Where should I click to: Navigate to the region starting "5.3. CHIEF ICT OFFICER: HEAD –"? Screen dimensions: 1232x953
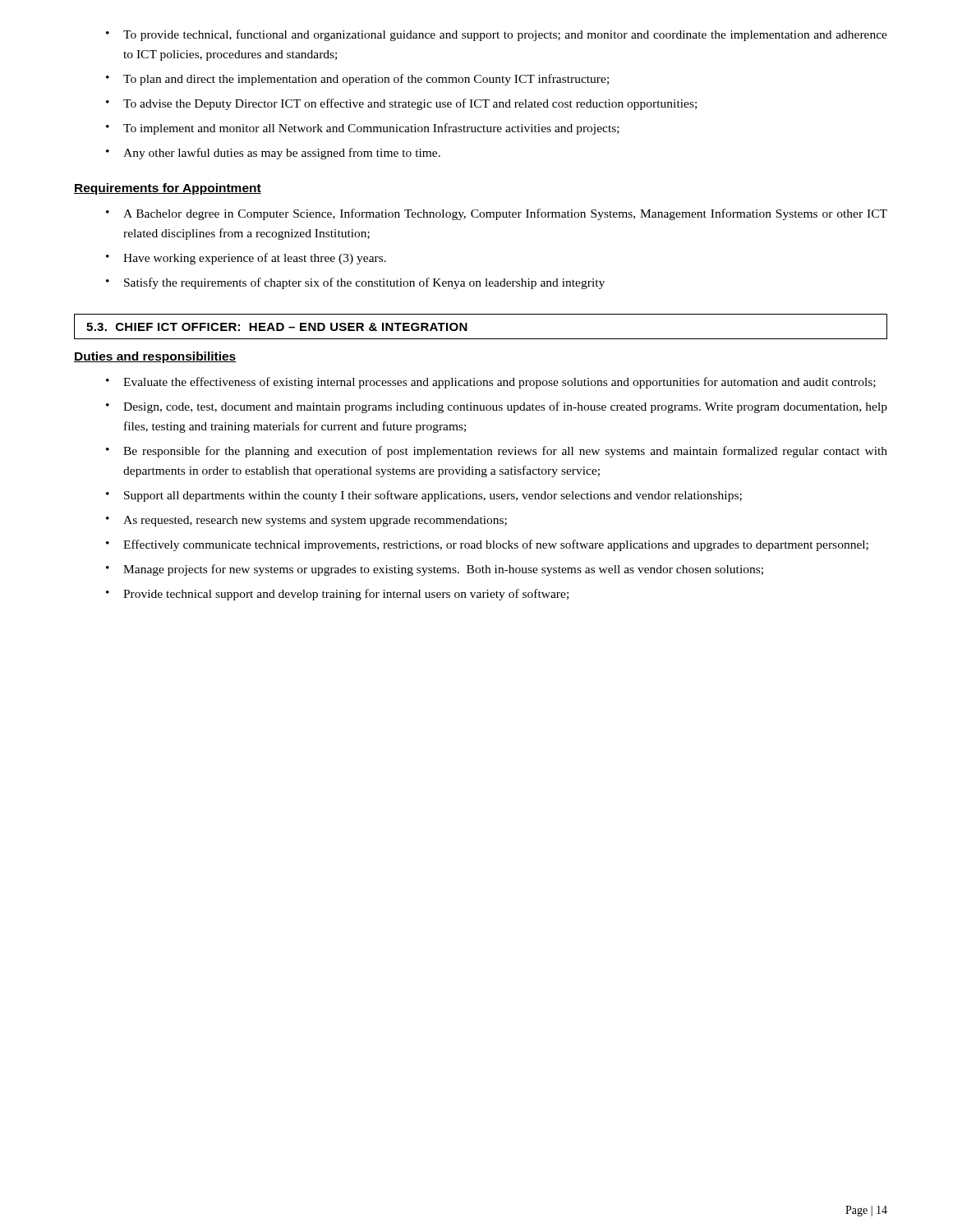[x=277, y=327]
